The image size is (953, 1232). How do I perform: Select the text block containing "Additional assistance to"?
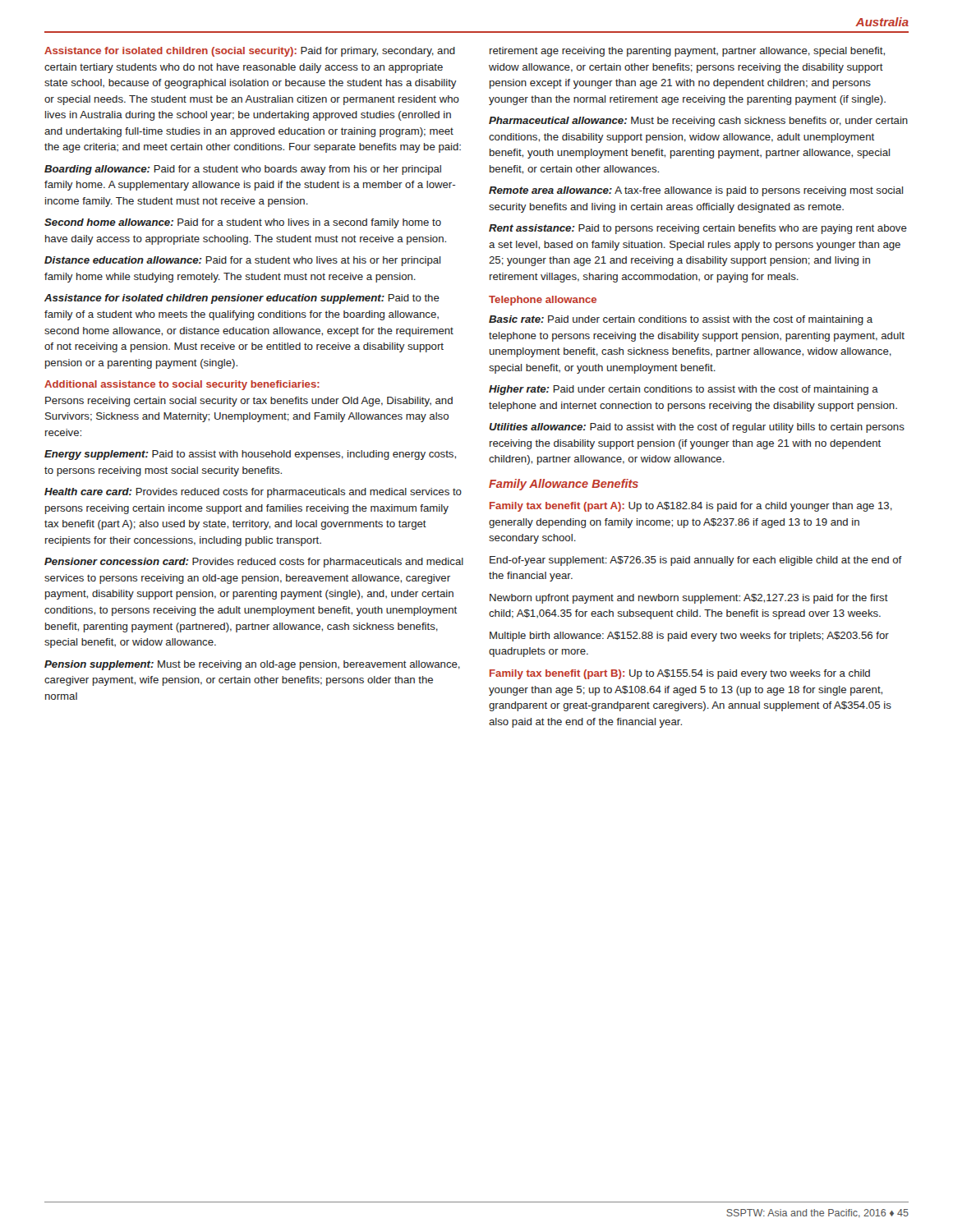pyautogui.click(x=249, y=408)
